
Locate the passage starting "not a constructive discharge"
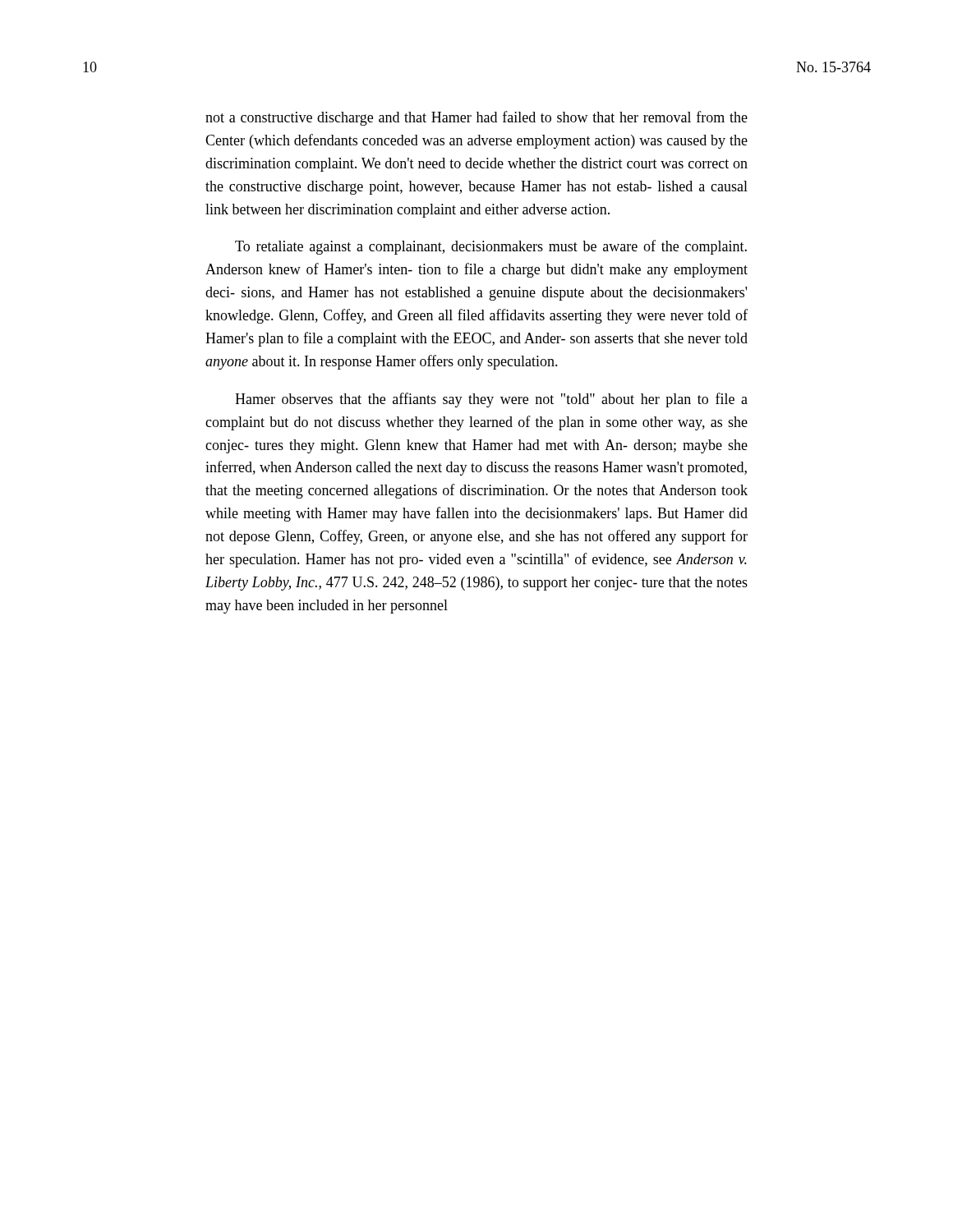click(476, 163)
